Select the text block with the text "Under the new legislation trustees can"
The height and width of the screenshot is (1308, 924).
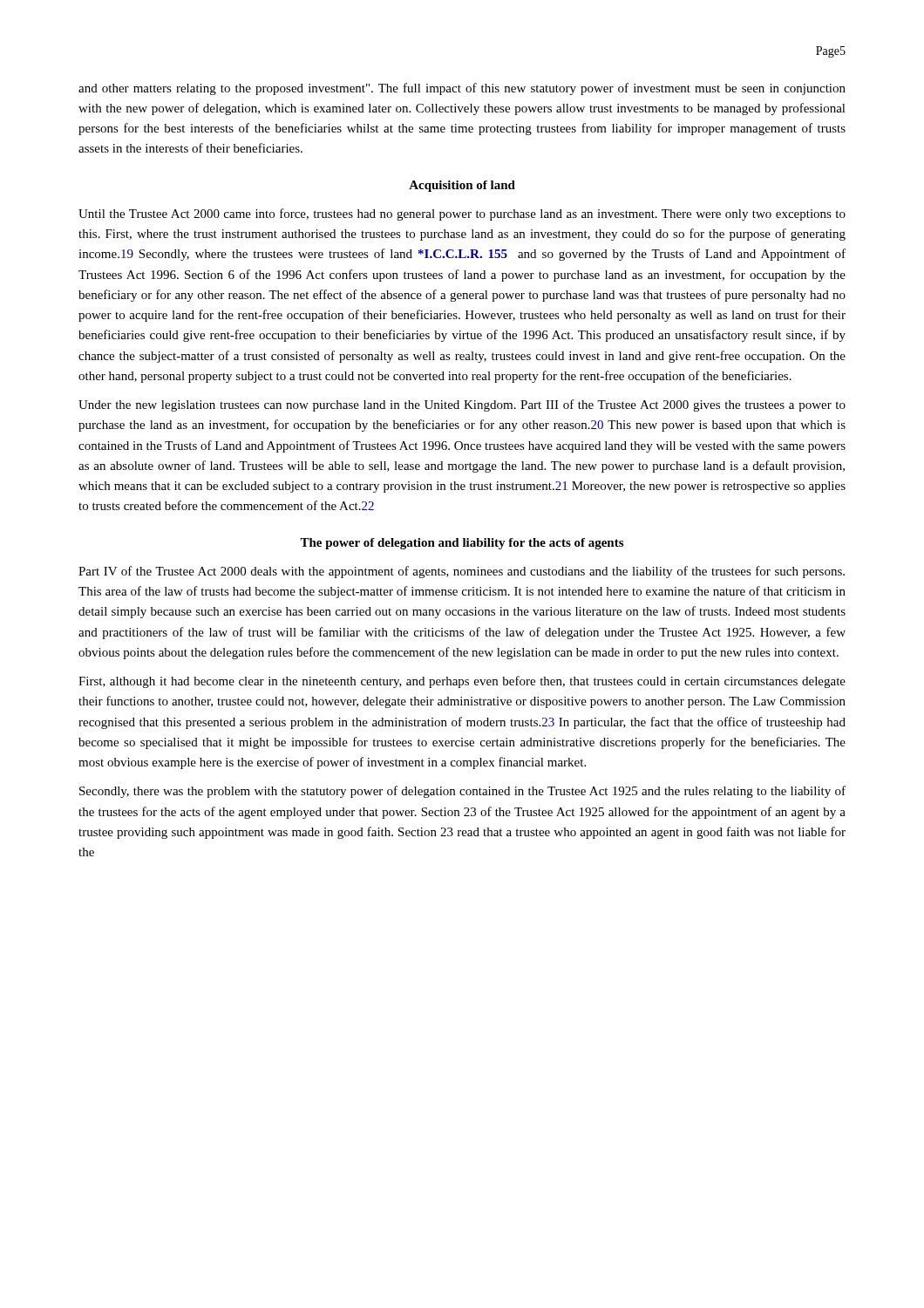462,455
